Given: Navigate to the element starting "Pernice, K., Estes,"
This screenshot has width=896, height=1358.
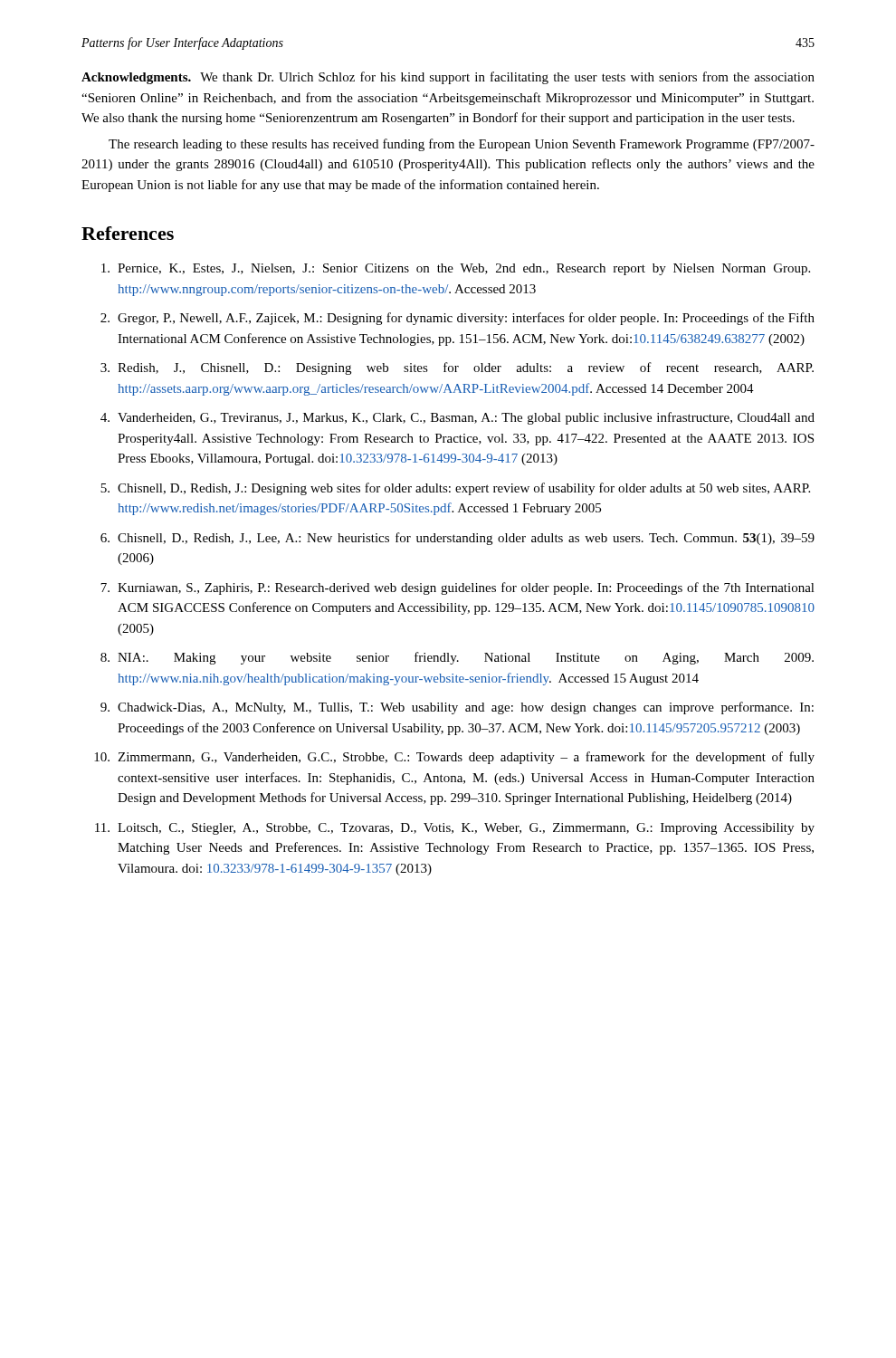Looking at the screenshot, I should [x=448, y=278].
